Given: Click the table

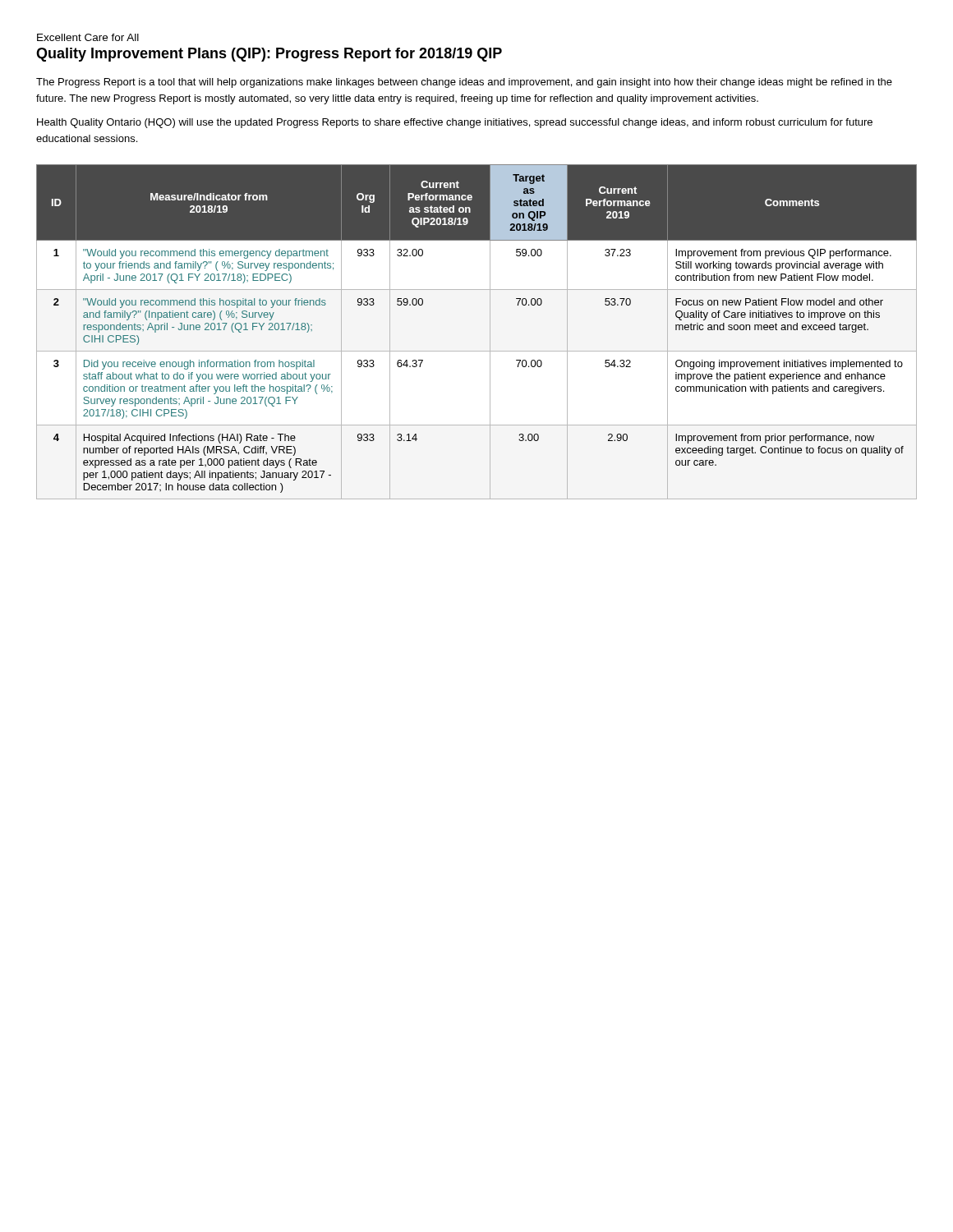Looking at the screenshot, I should click(x=476, y=332).
